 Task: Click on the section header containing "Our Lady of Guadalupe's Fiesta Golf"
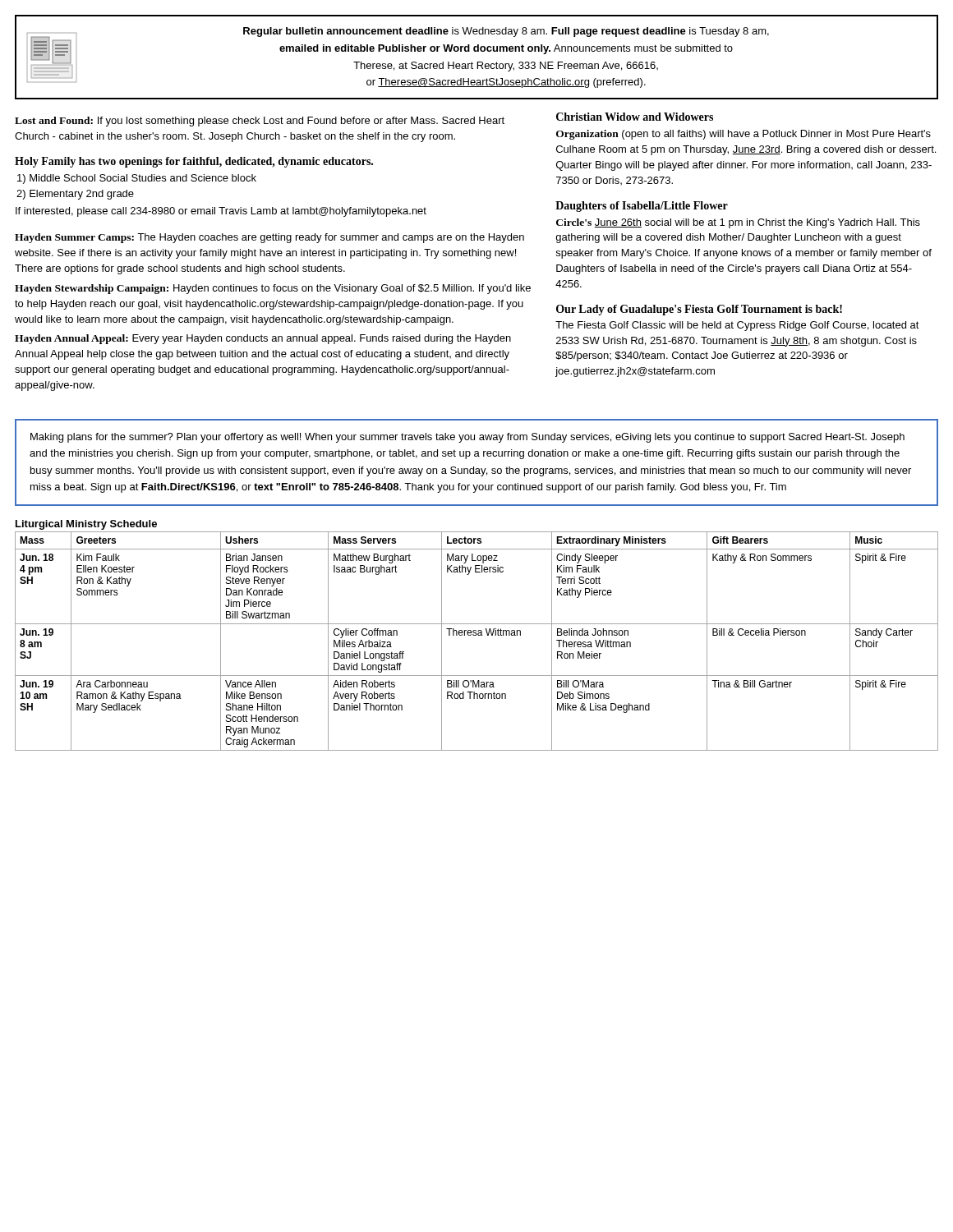pyautogui.click(x=699, y=309)
